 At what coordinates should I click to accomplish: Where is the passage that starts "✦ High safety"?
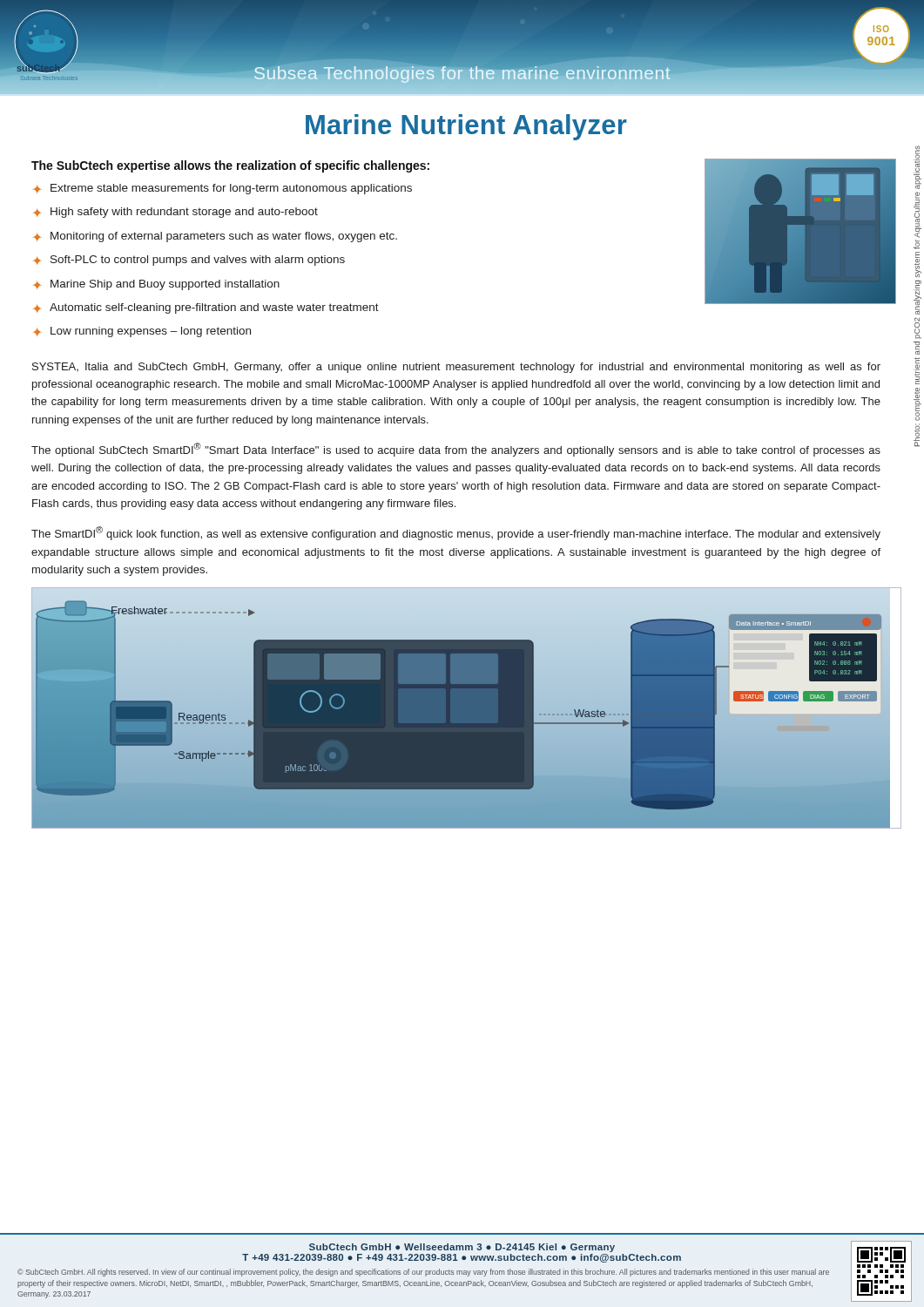174,214
